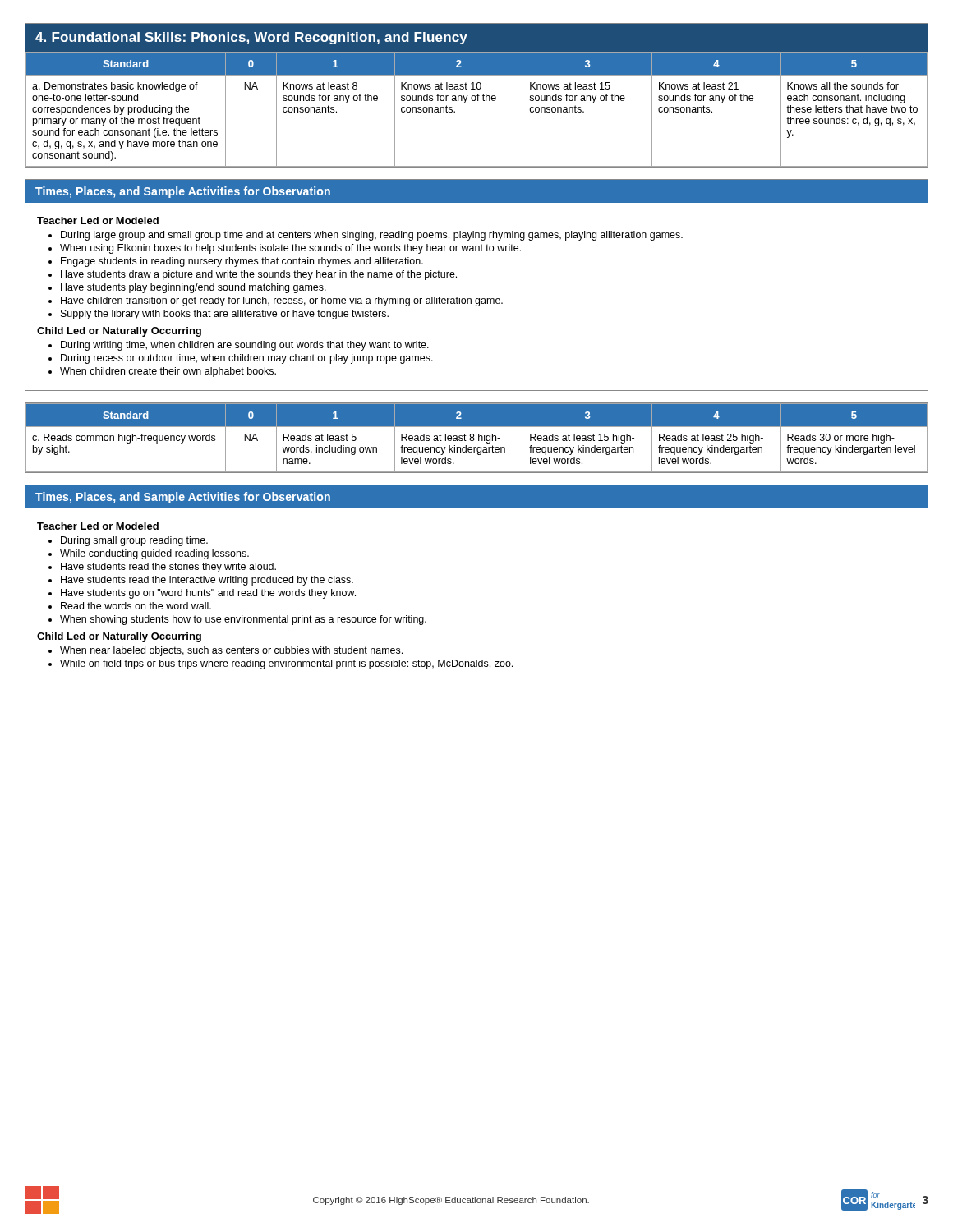
Task: Locate the text "4. Foundational Skills: Phonics, Word Recognition, and Fluency"
Action: coord(251,37)
